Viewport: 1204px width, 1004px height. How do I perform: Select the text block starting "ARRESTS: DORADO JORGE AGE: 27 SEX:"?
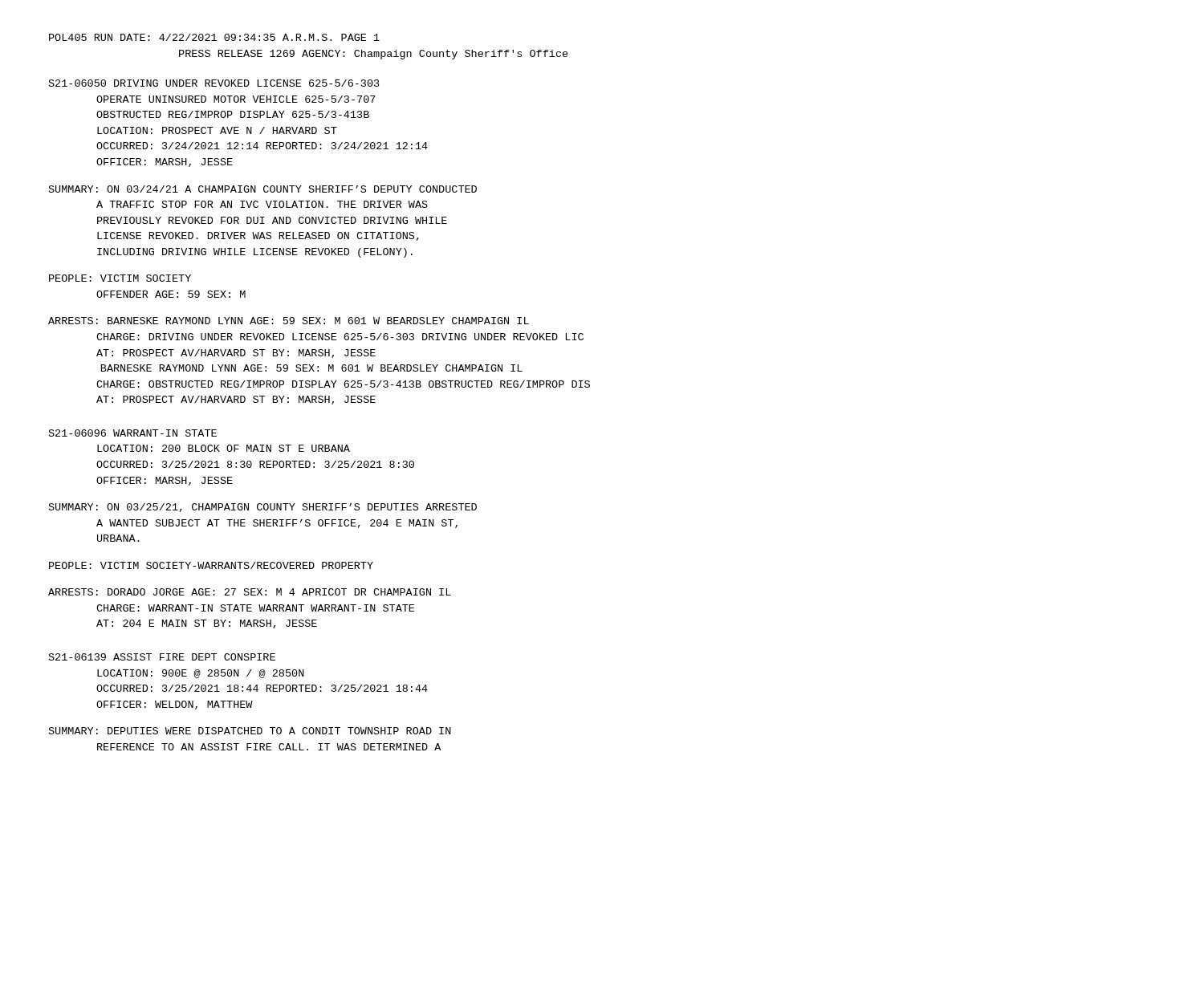250,592
